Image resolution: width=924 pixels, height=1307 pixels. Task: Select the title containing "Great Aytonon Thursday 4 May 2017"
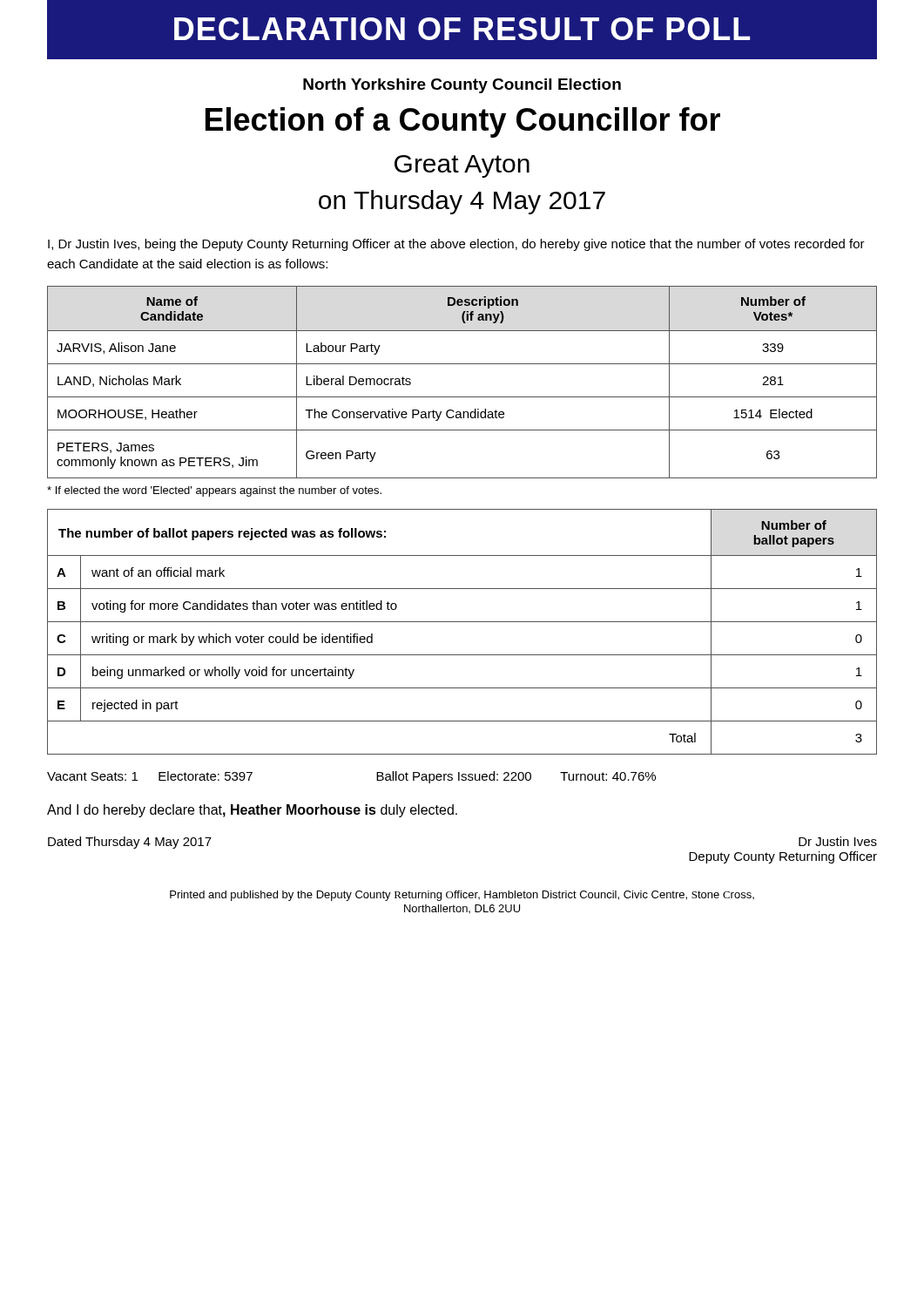tap(462, 182)
